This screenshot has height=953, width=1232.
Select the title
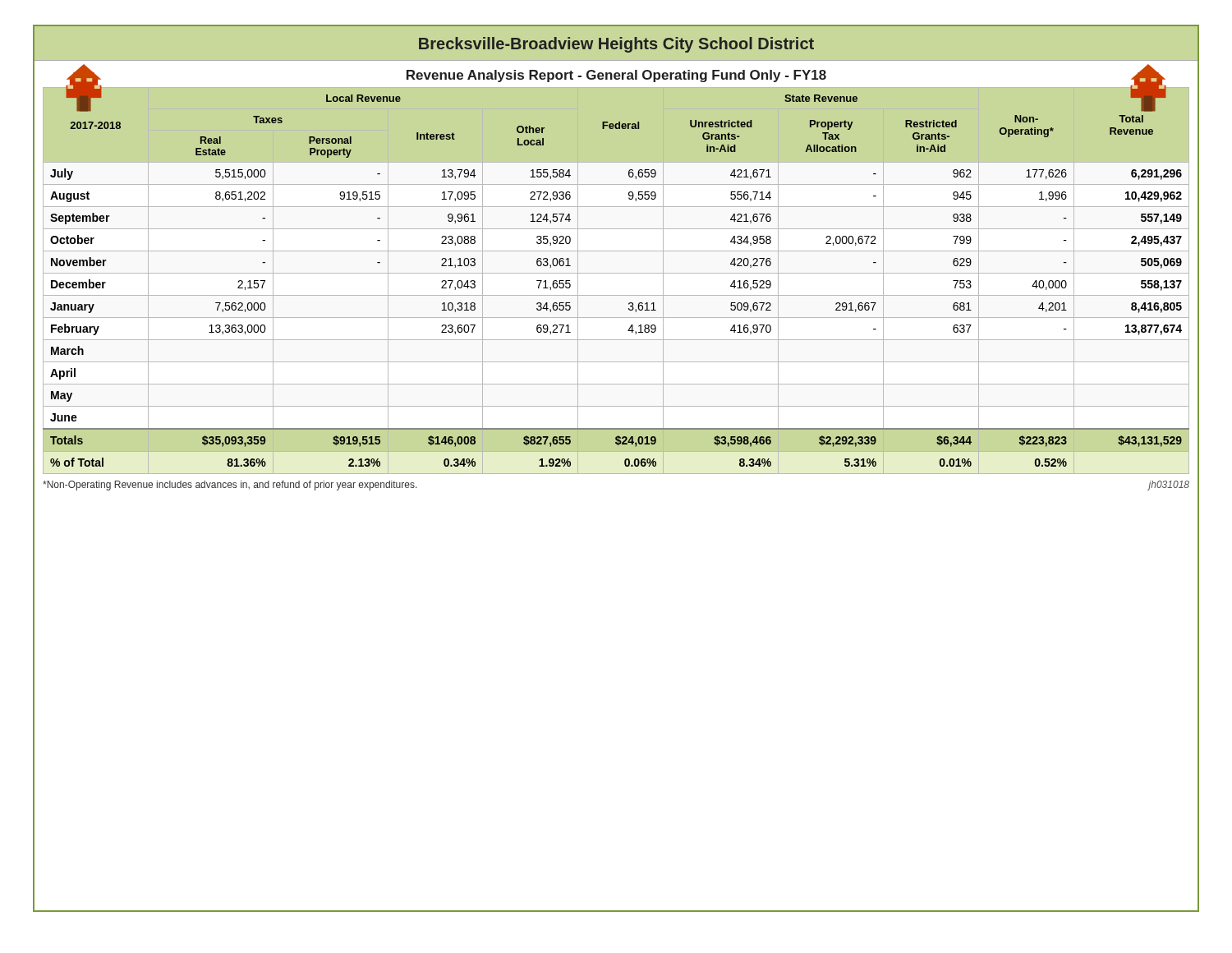click(616, 44)
